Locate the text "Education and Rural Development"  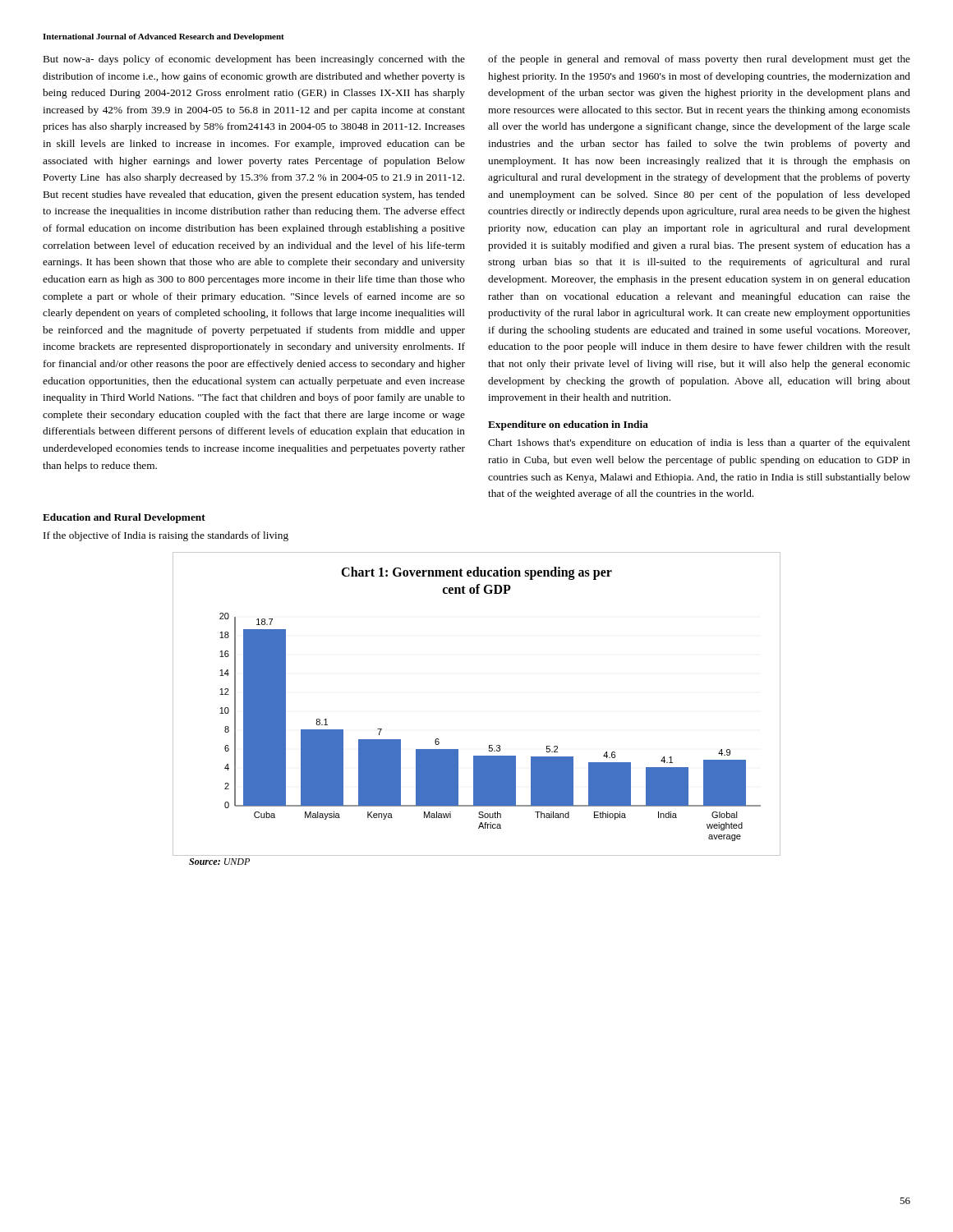pyautogui.click(x=124, y=517)
